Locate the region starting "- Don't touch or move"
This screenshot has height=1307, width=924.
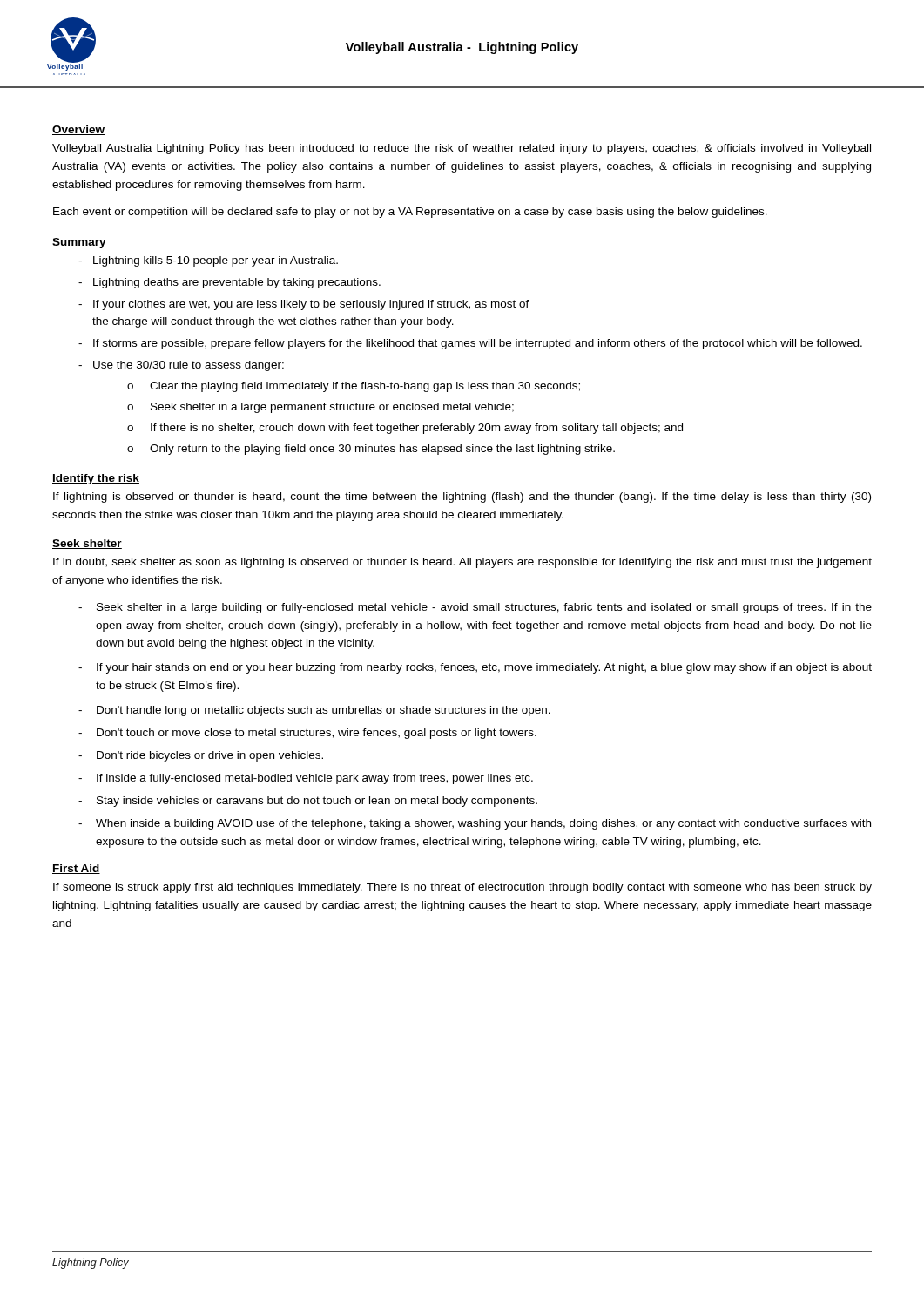click(x=308, y=733)
